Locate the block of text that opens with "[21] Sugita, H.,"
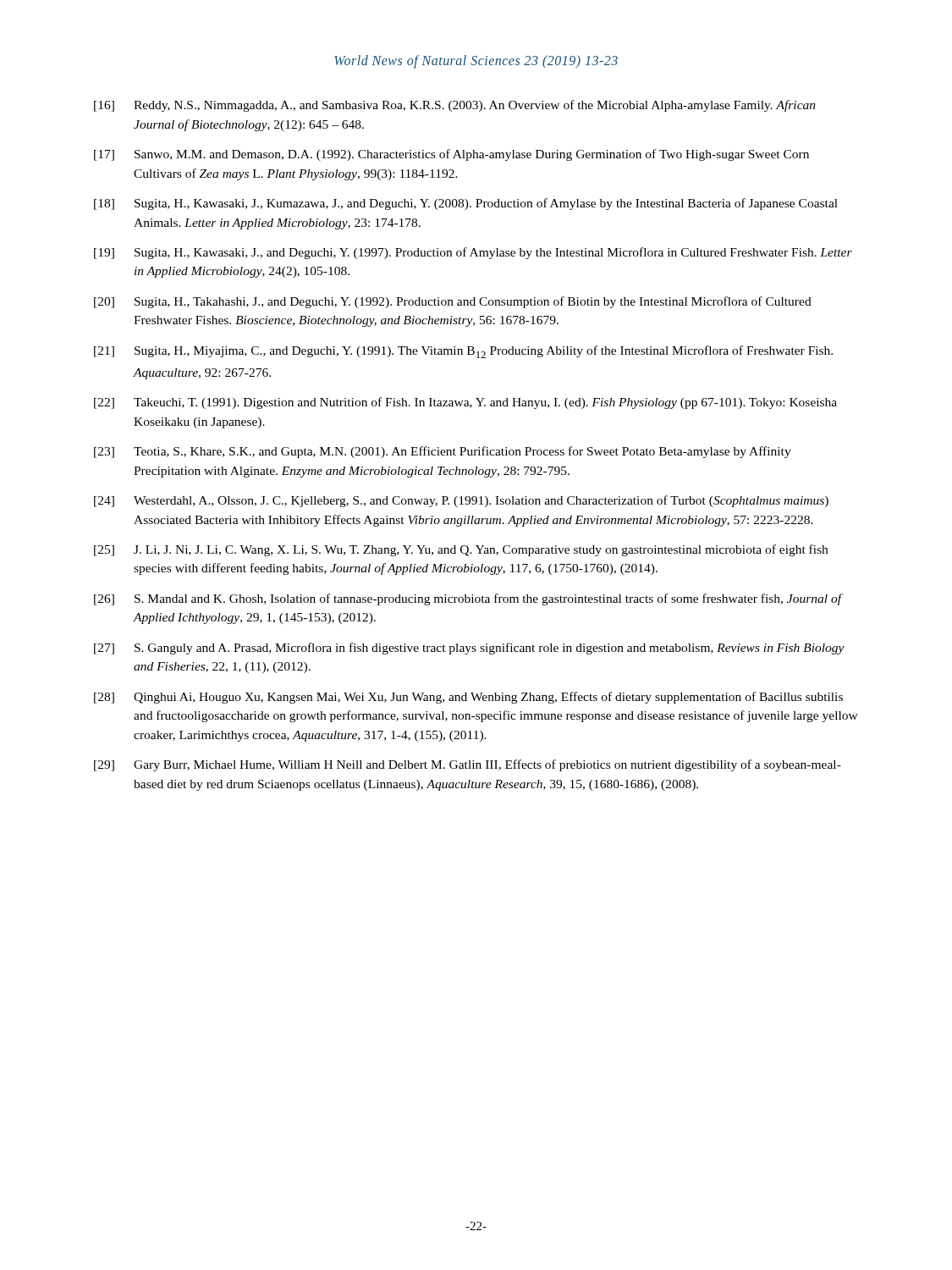This screenshot has height=1270, width=952. [x=476, y=362]
